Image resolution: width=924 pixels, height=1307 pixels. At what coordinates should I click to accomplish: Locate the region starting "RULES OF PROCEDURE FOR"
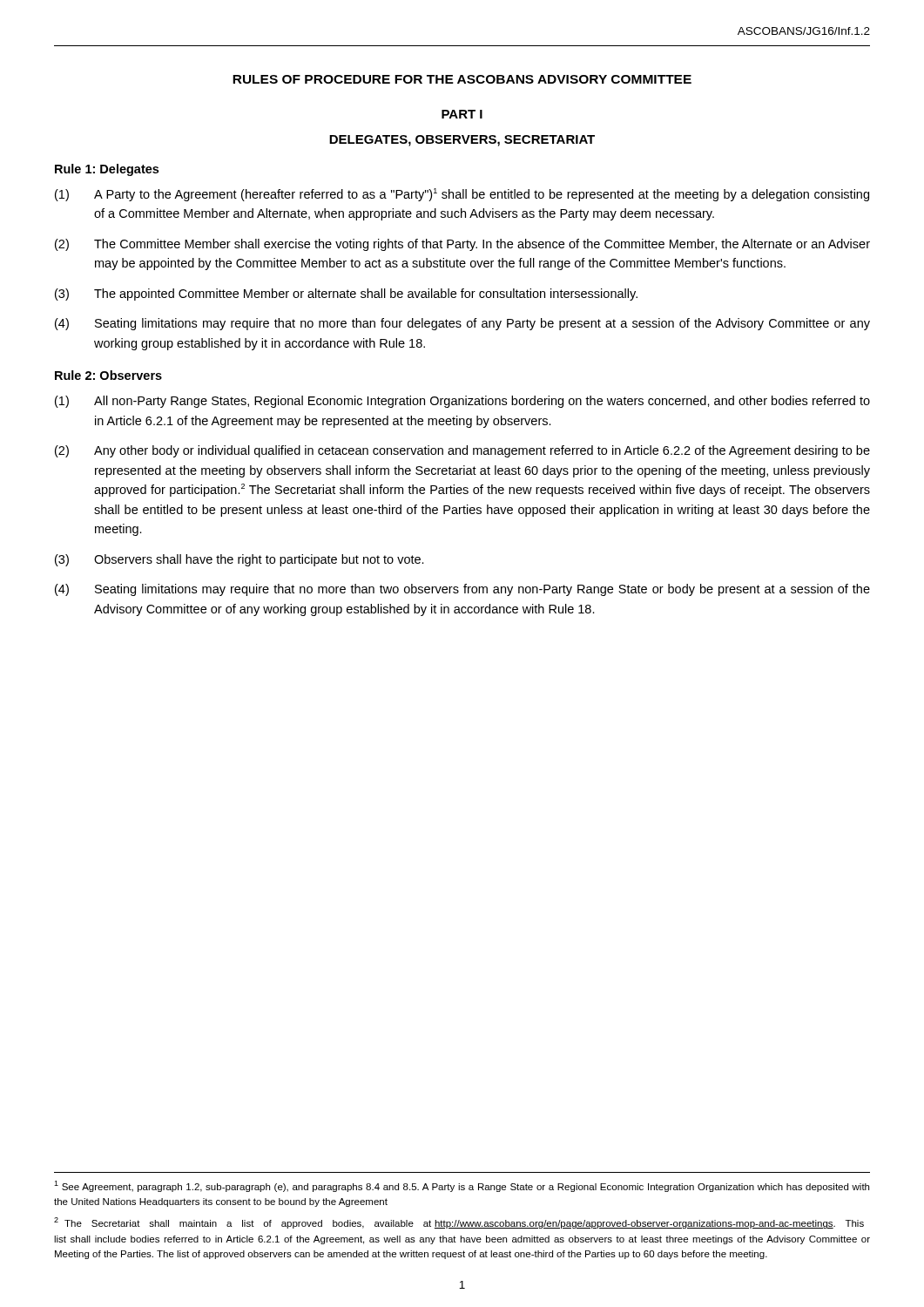click(x=462, y=79)
